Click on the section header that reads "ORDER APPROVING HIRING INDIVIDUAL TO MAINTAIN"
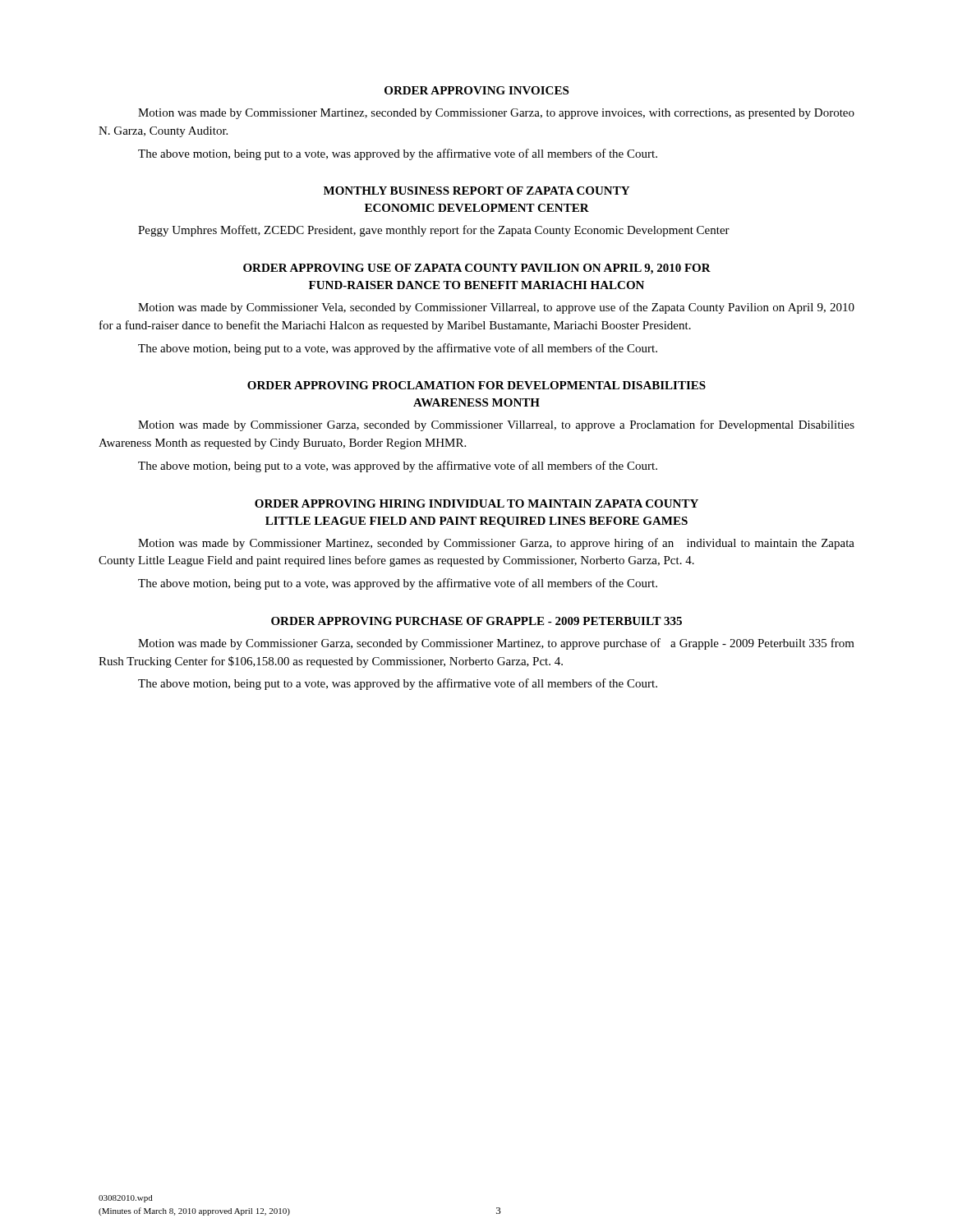The image size is (953, 1232). (476, 512)
